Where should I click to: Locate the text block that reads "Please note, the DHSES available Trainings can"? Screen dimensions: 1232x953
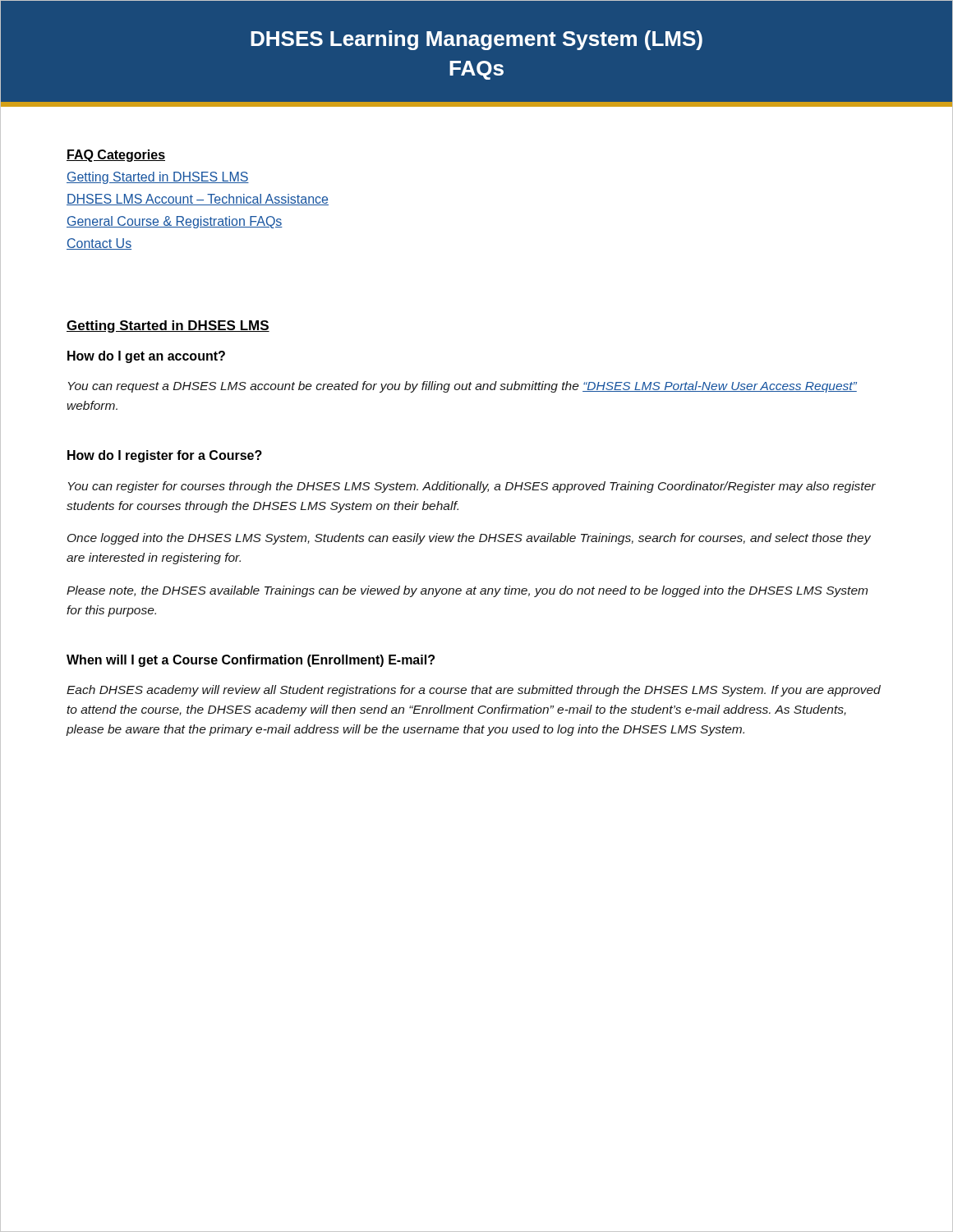click(x=476, y=600)
